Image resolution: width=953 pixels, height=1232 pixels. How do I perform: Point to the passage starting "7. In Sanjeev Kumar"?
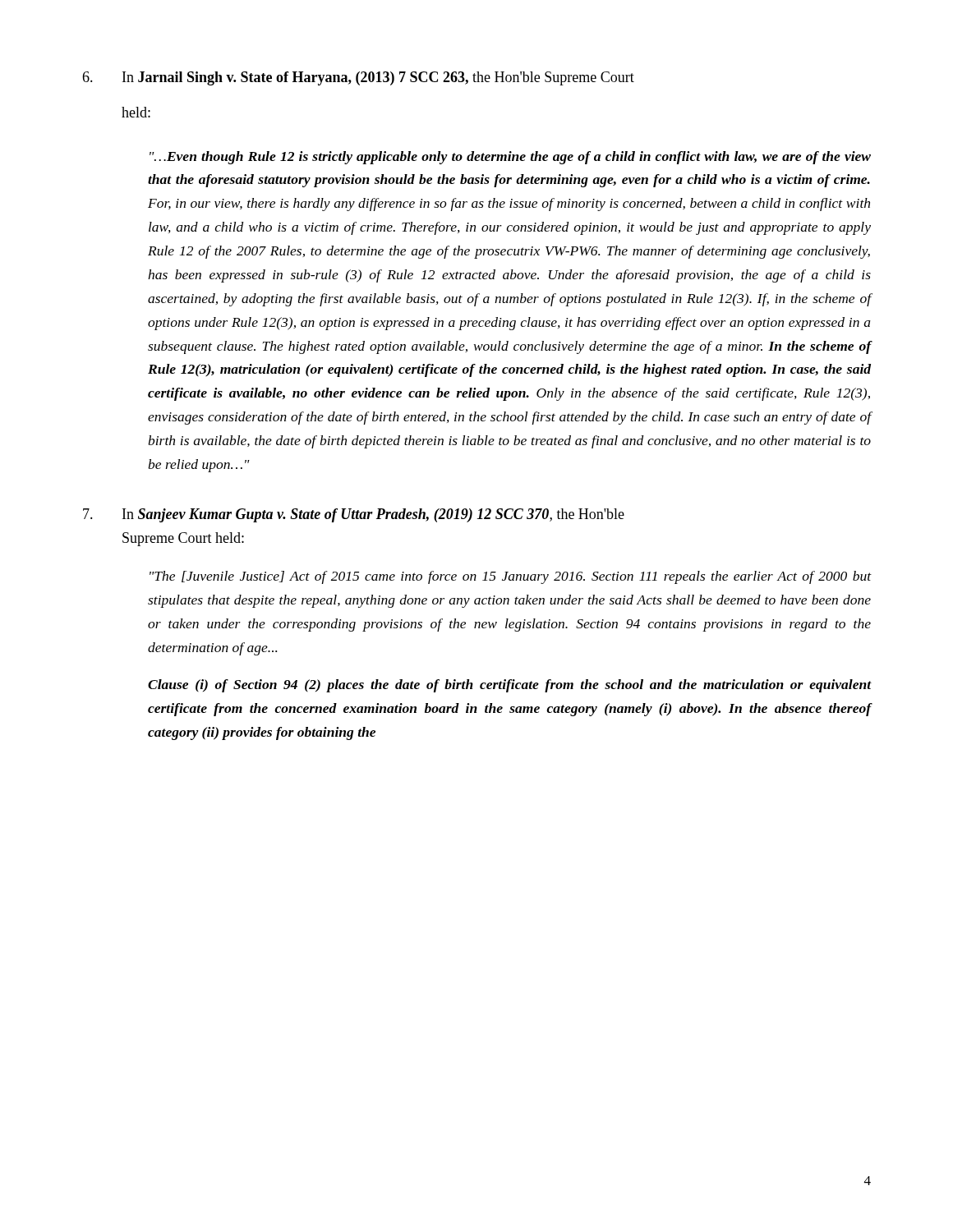pos(476,514)
